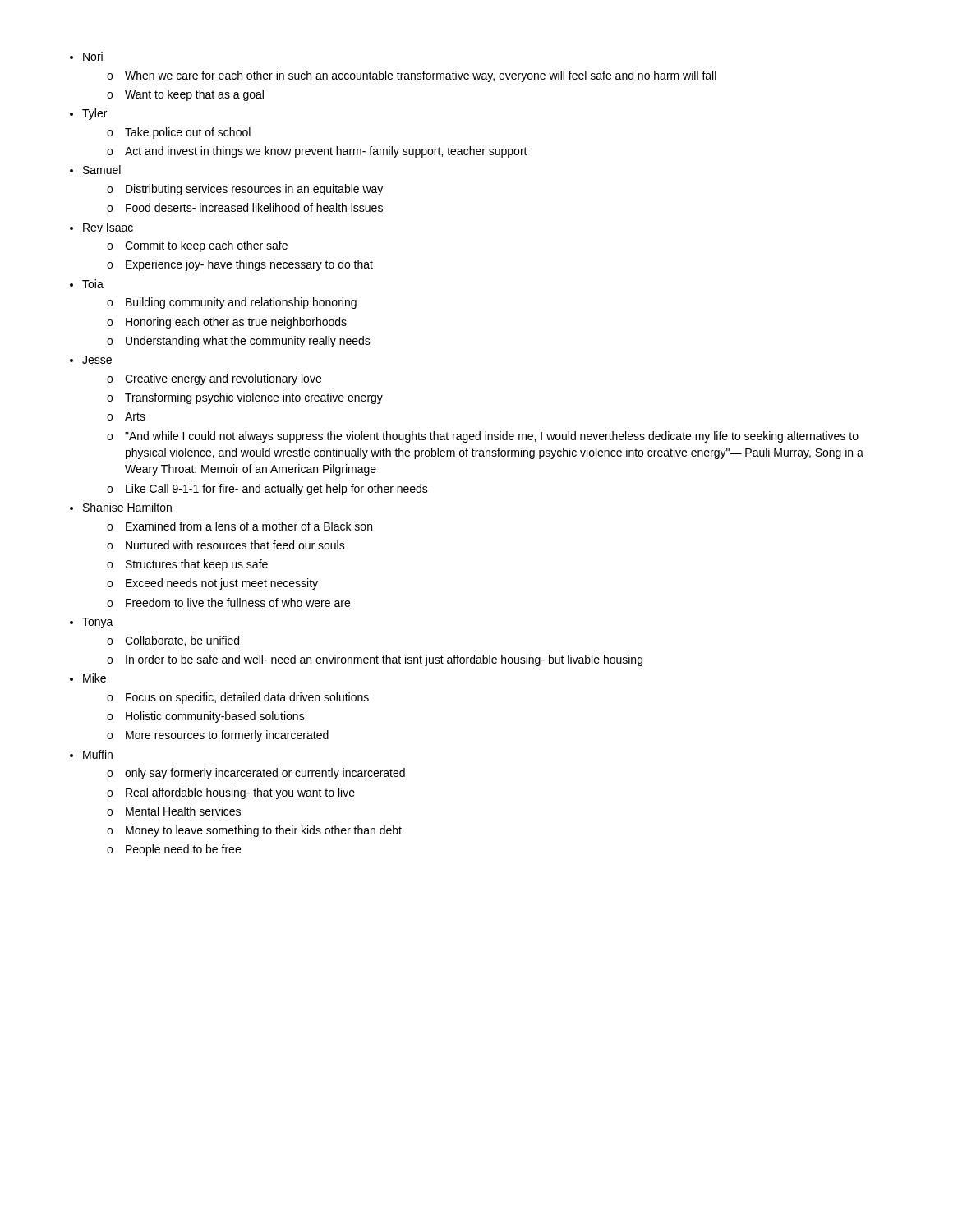Select the list item that says "People need to be free"
Image resolution: width=953 pixels, height=1232 pixels.
[x=183, y=850]
